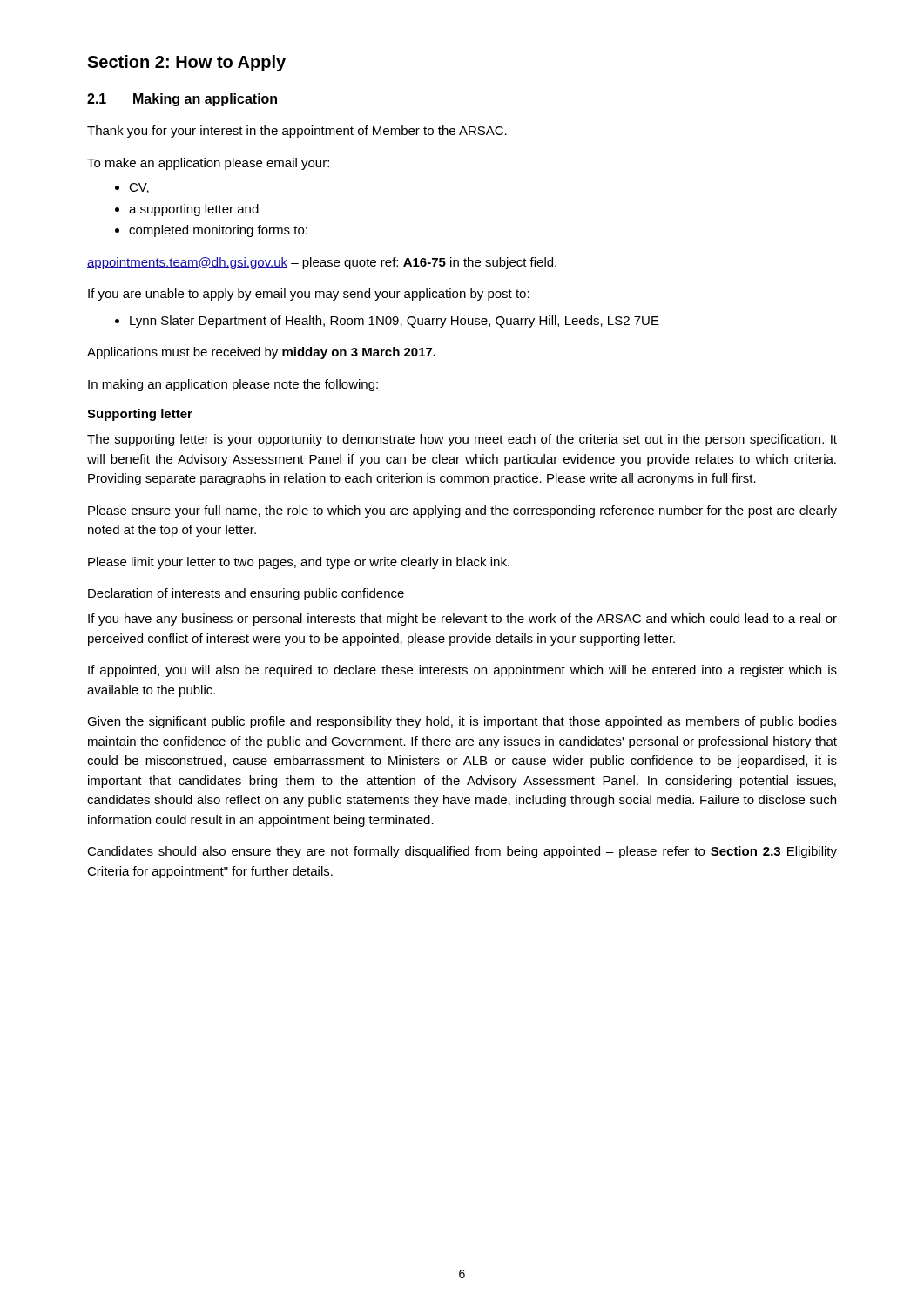Locate the block of text that opens with "Applications must be received by midday on 3"

click(x=262, y=352)
